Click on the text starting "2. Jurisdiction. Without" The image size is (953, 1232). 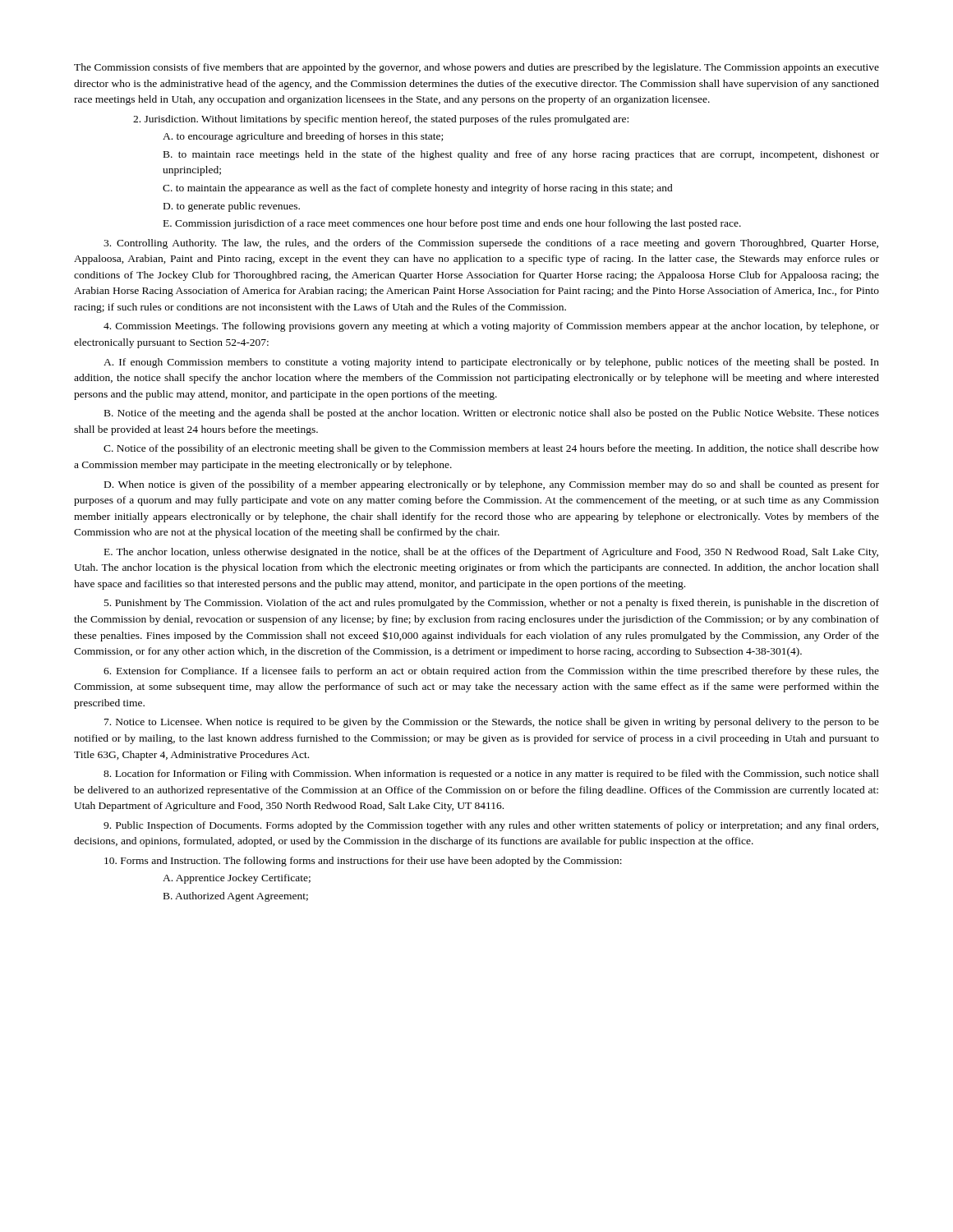[x=381, y=118]
